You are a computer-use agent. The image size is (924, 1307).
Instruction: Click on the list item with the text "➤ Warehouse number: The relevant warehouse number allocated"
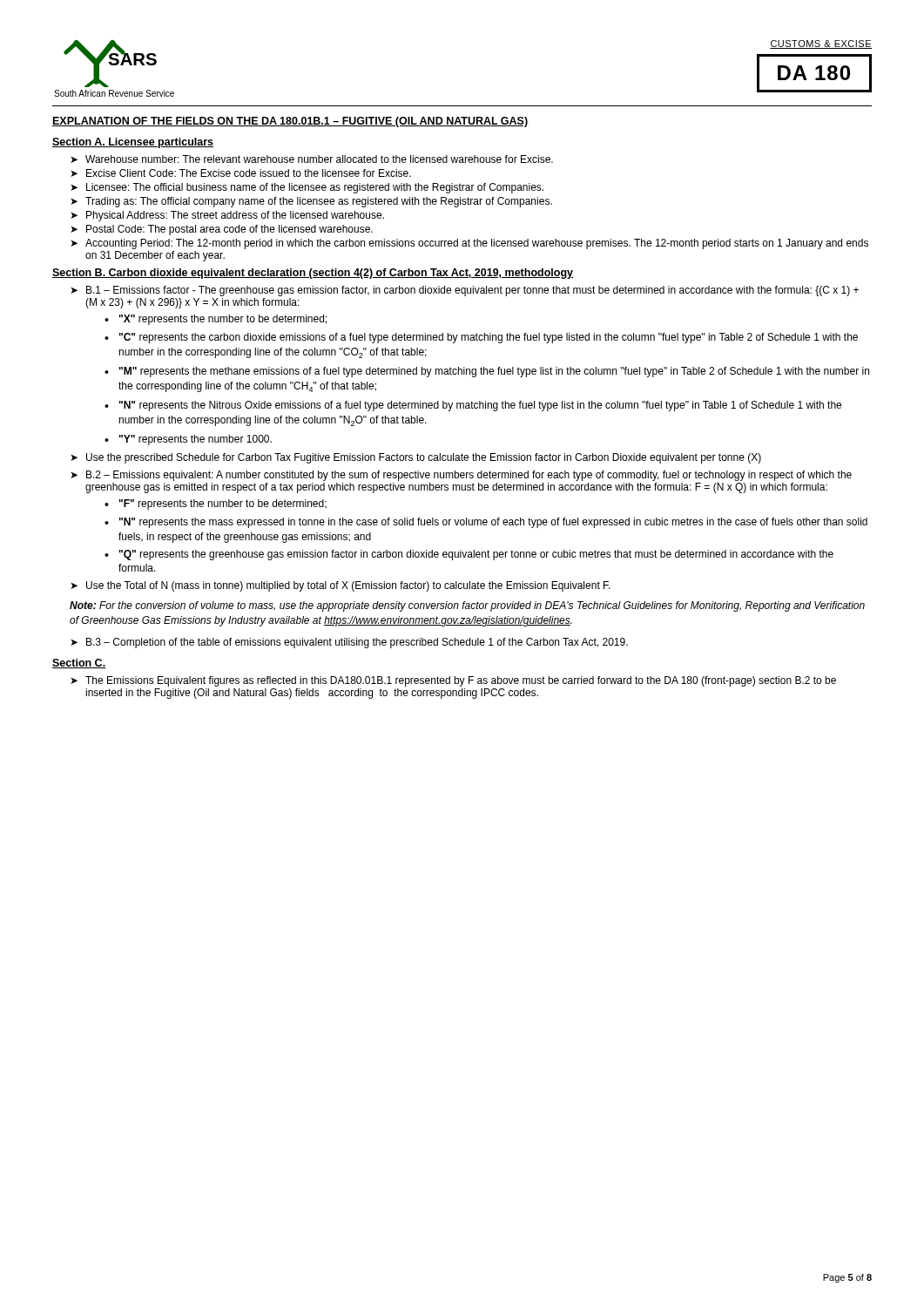click(471, 159)
